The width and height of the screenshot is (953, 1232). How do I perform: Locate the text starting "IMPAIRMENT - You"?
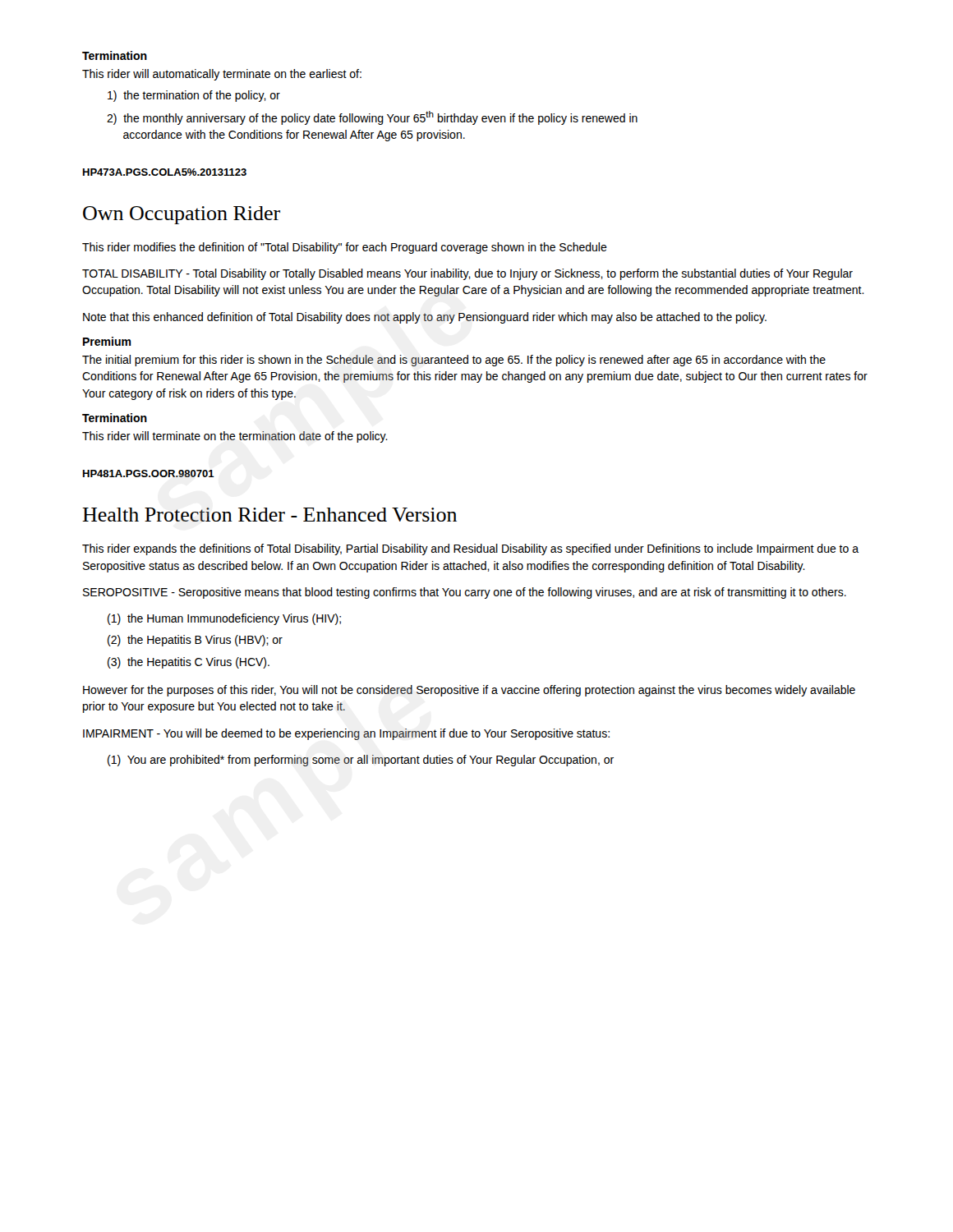click(346, 733)
